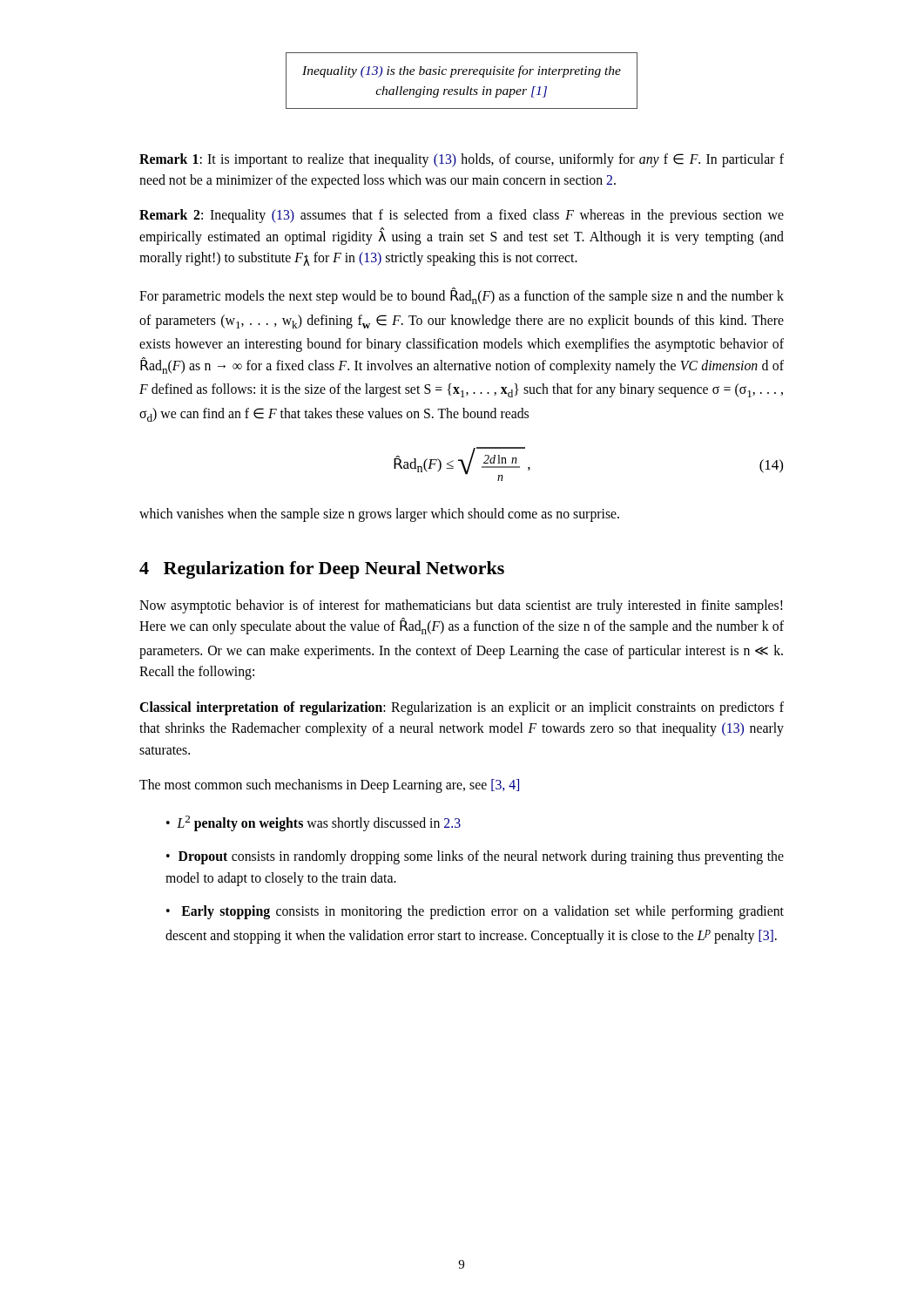The width and height of the screenshot is (924, 1307).
Task: Click on the text starting "Now asymptotic behavior is of interest for"
Action: [x=462, y=638]
